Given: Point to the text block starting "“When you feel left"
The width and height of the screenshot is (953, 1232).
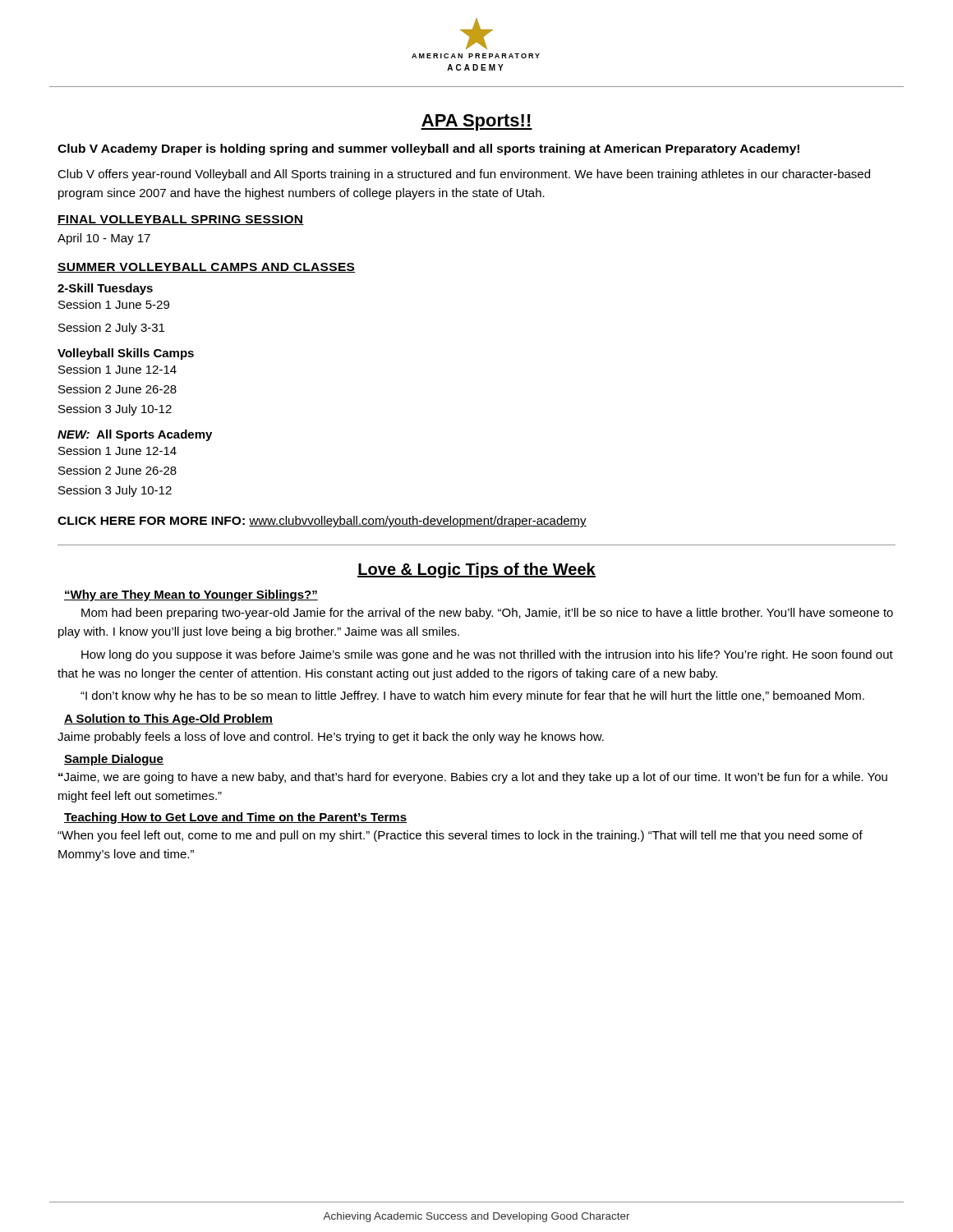Looking at the screenshot, I should 460,845.
